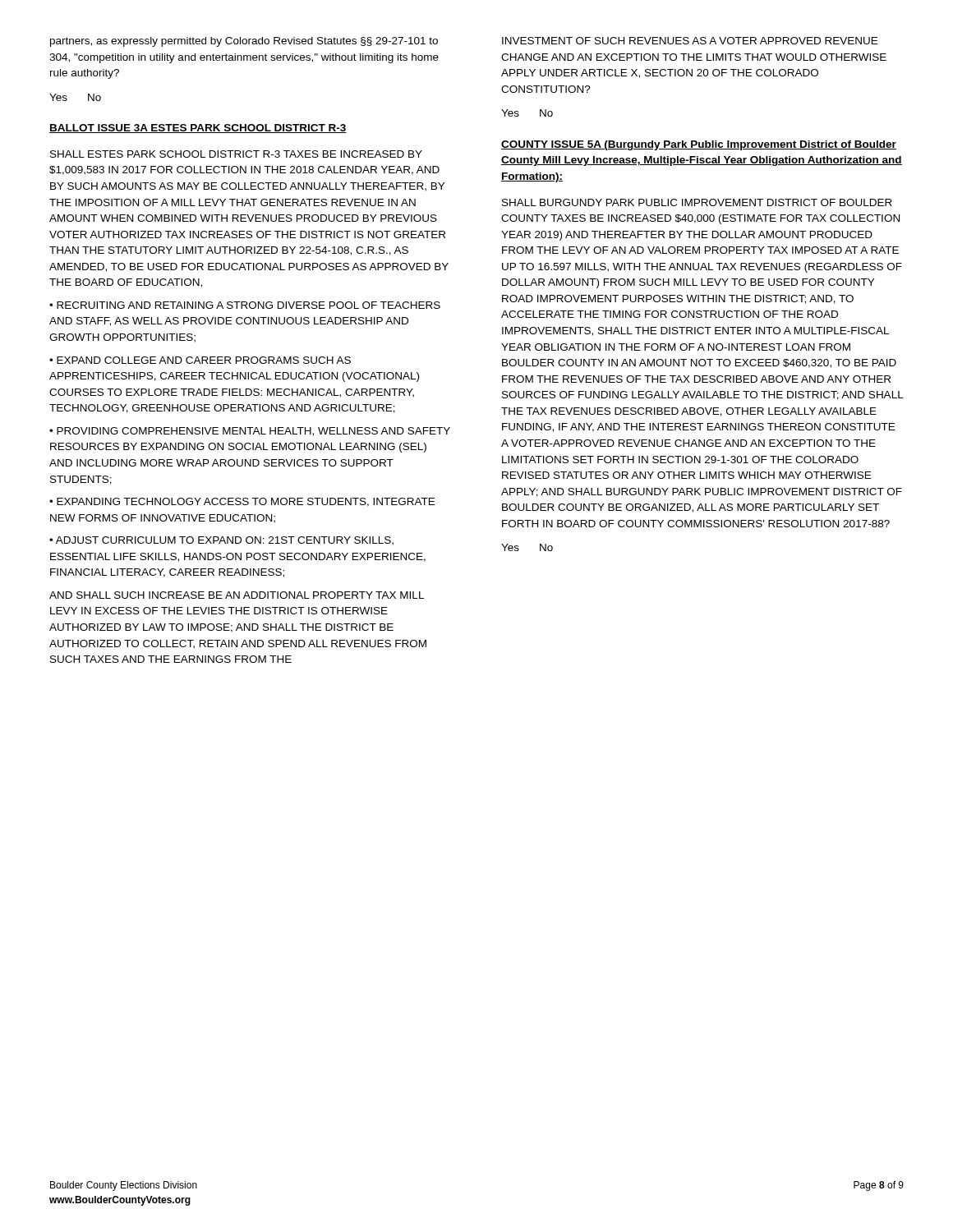Click on the list item containing "• ADJUST CURRICULUM TO EXPAND ON: 21ST CENTURY"
This screenshot has width=953, height=1232.
tap(238, 556)
